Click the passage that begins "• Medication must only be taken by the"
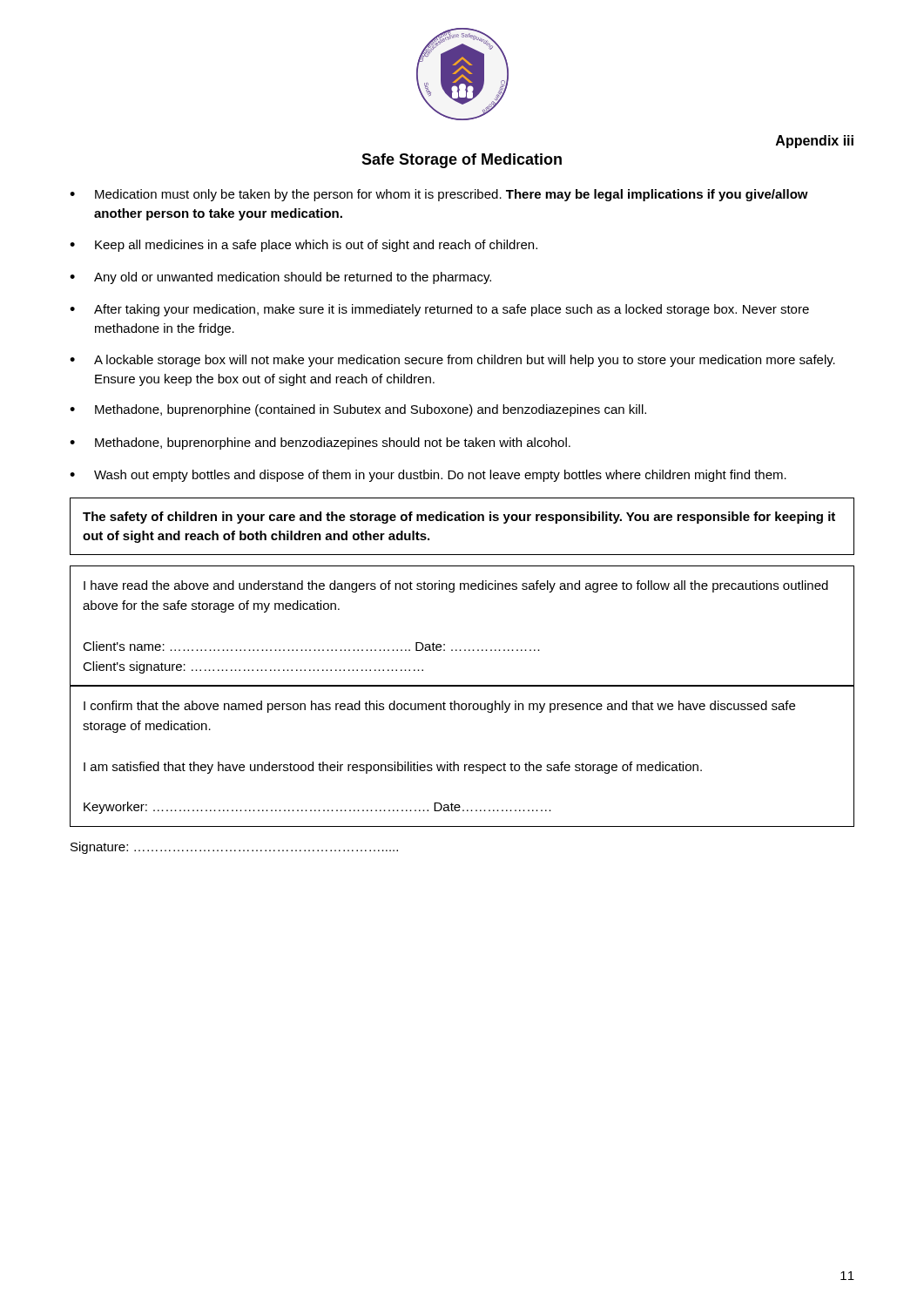Viewport: 924px width, 1307px height. tap(462, 204)
